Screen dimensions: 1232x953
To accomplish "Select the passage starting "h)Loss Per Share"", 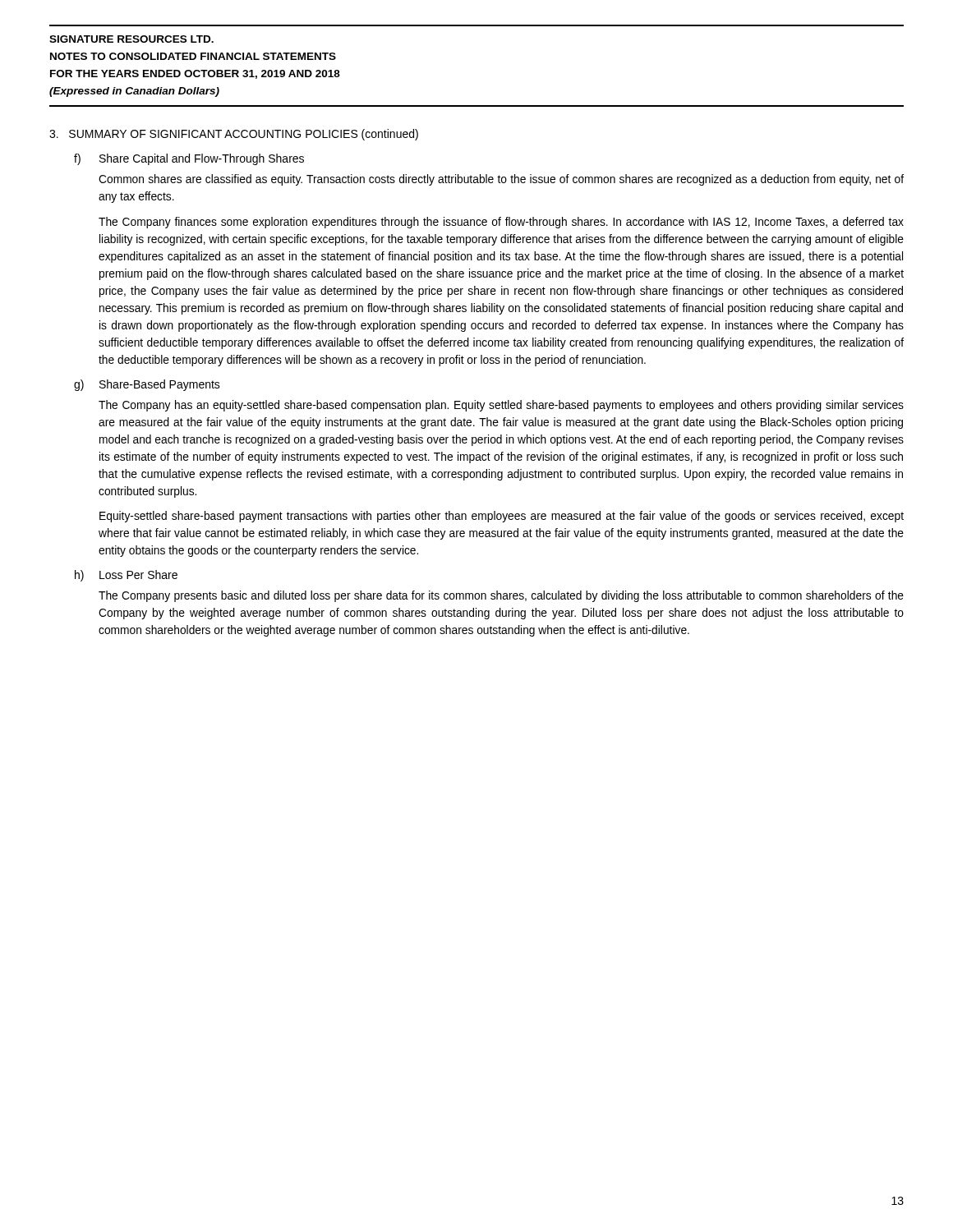I will coord(126,575).
